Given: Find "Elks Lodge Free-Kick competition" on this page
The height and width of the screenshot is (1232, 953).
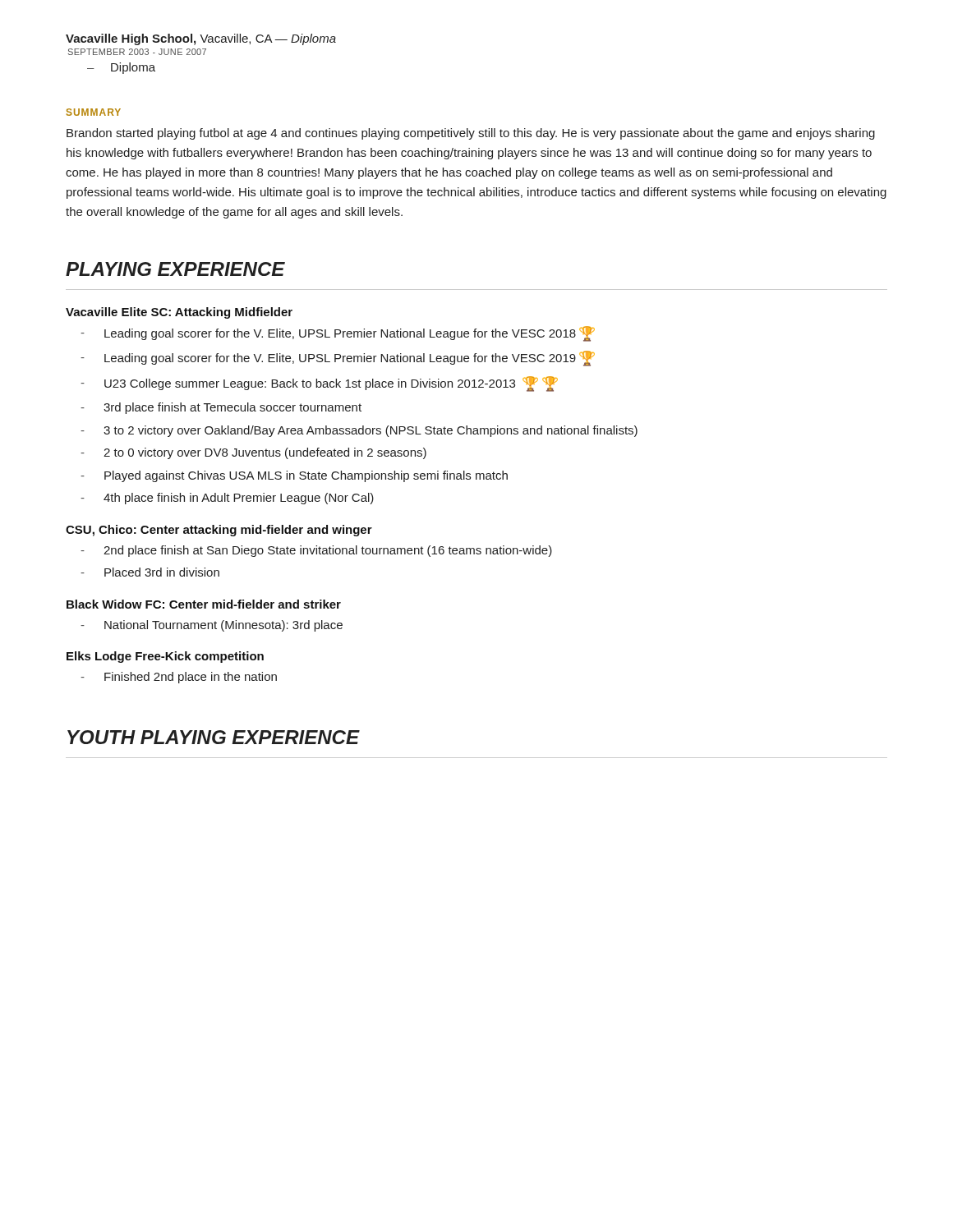Looking at the screenshot, I should click(165, 656).
